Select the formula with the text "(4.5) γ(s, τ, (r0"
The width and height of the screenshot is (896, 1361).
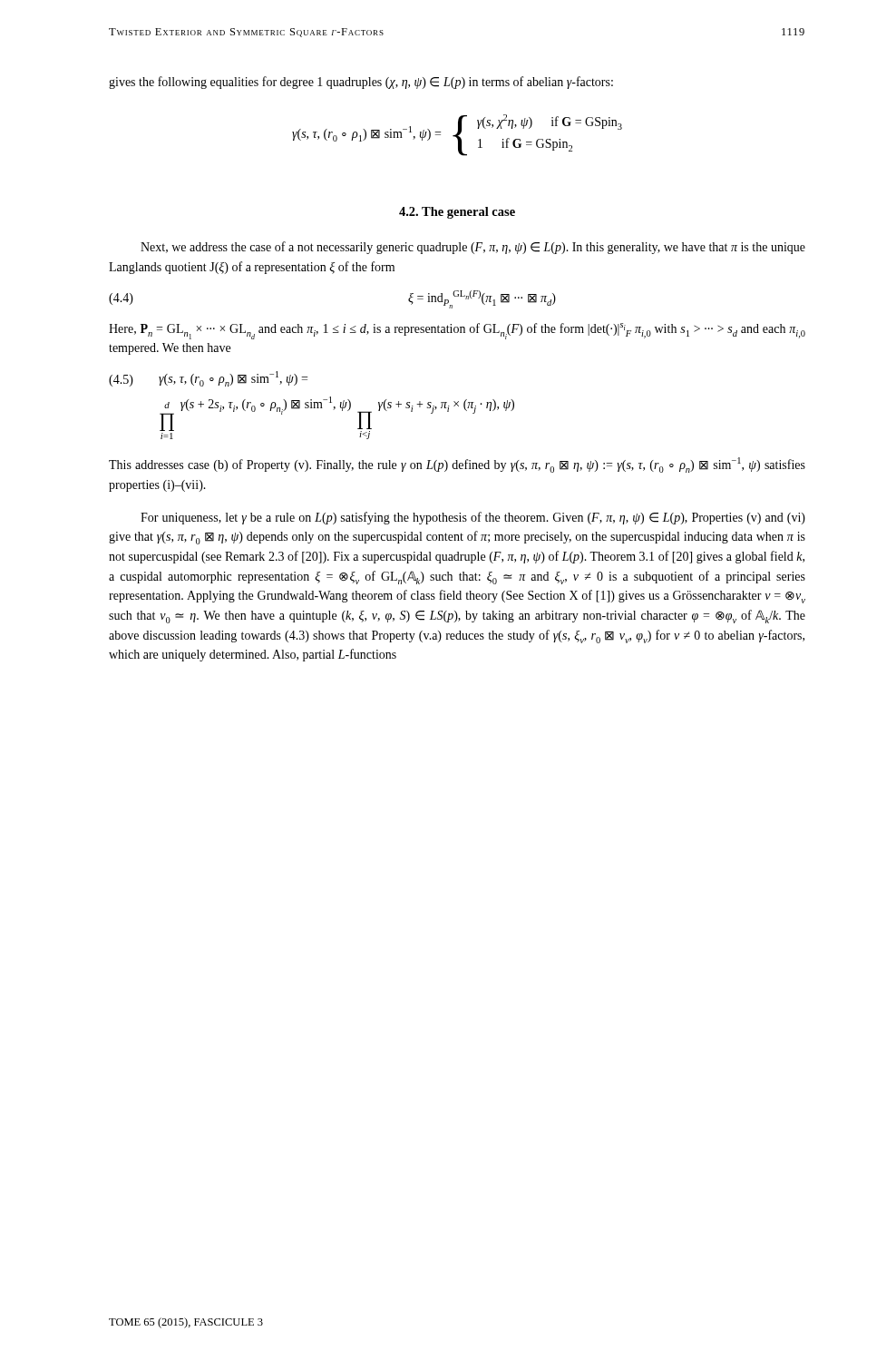click(457, 406)
